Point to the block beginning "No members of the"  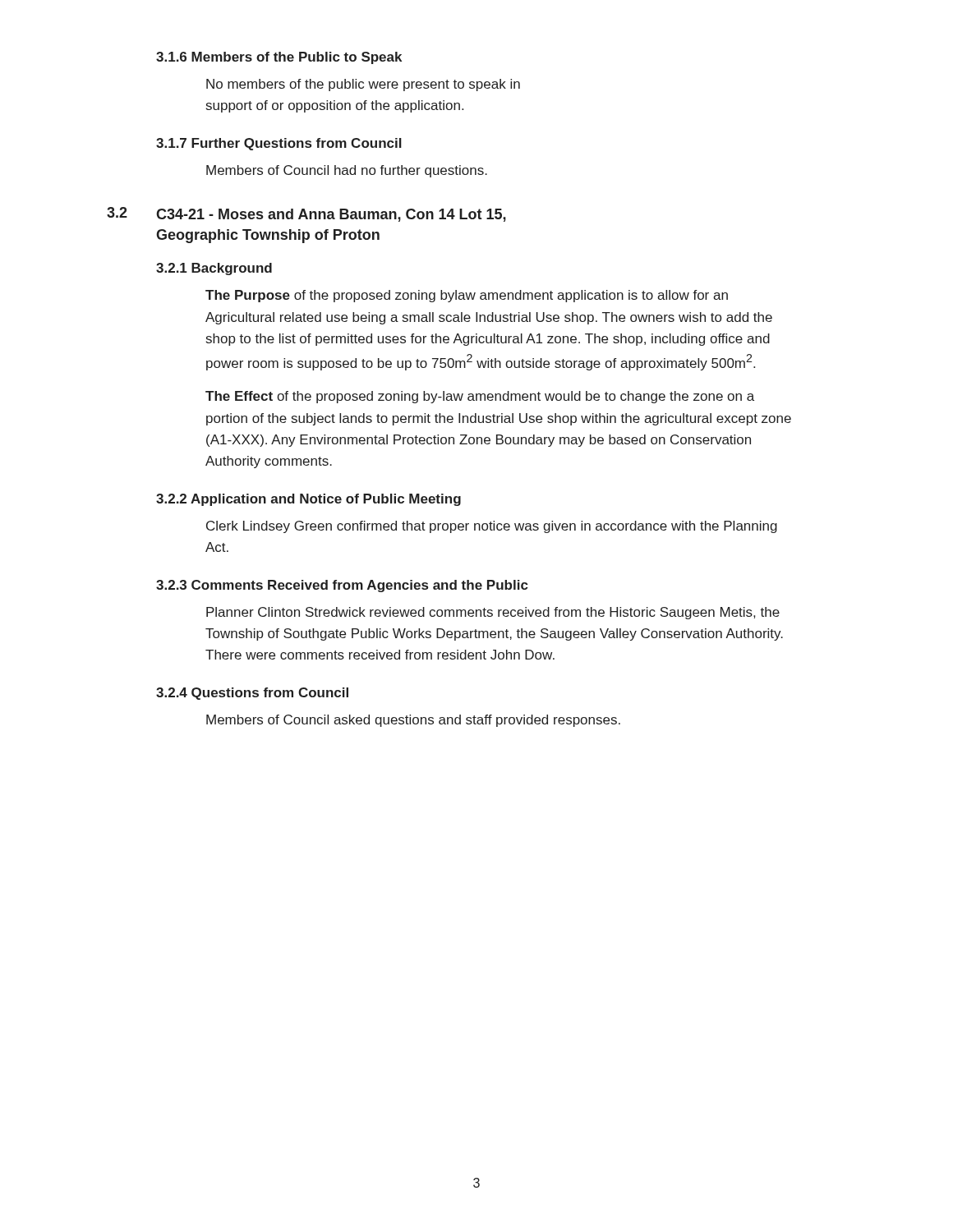click(363, 95)
